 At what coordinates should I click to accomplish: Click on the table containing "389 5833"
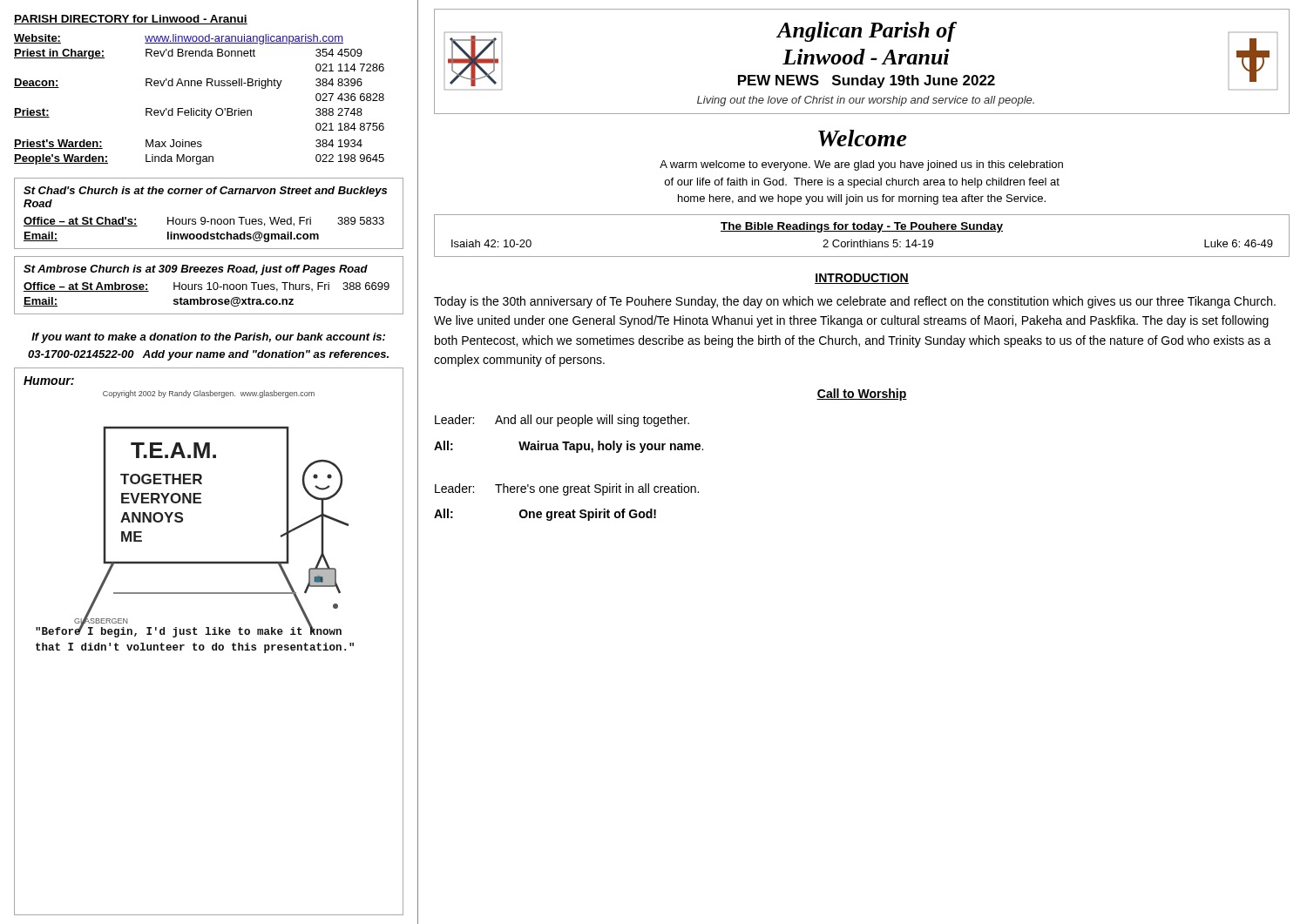pyautogui.click(x=209, y=228)
